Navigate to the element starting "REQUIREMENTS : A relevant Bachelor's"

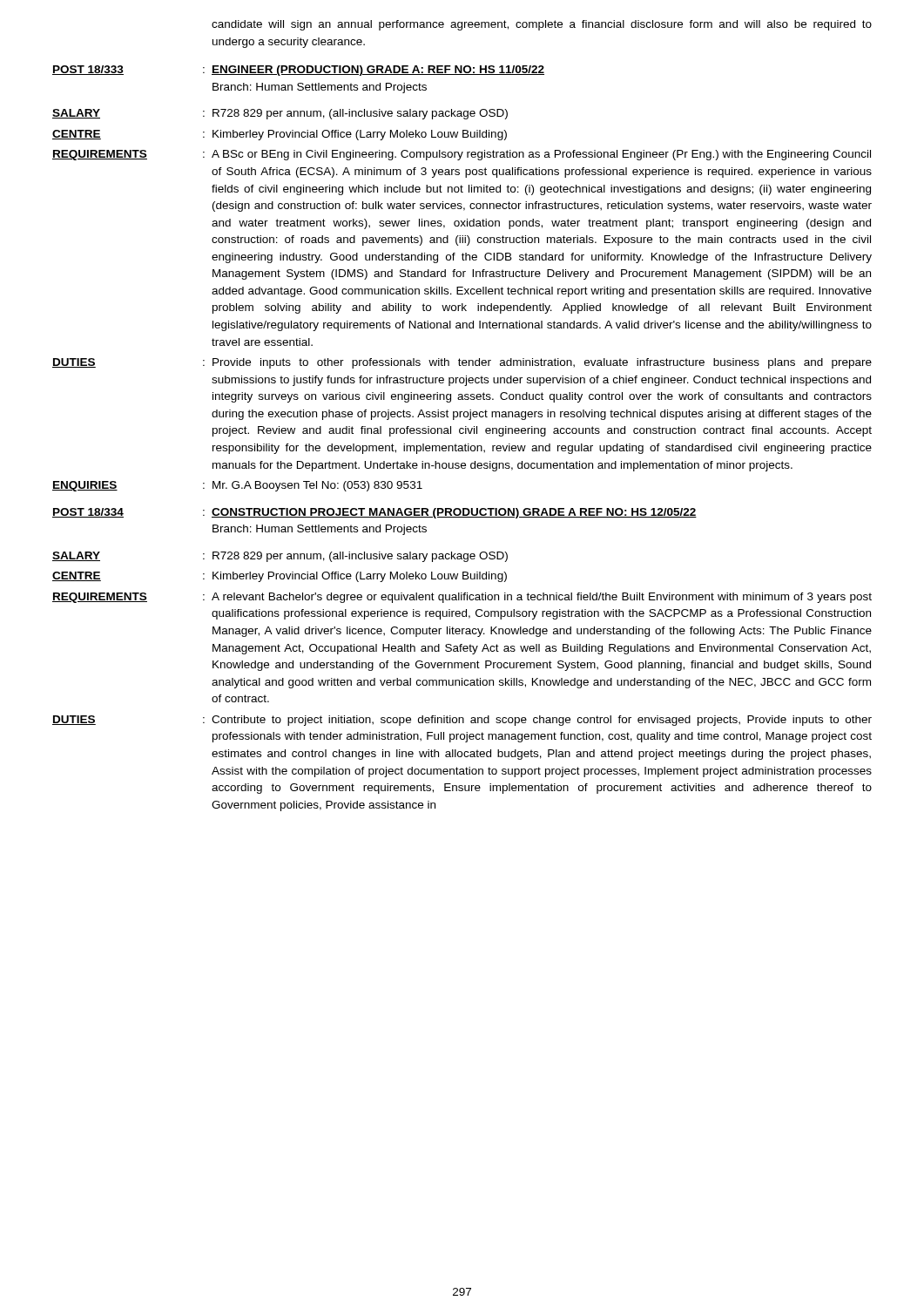pos(462,648)
